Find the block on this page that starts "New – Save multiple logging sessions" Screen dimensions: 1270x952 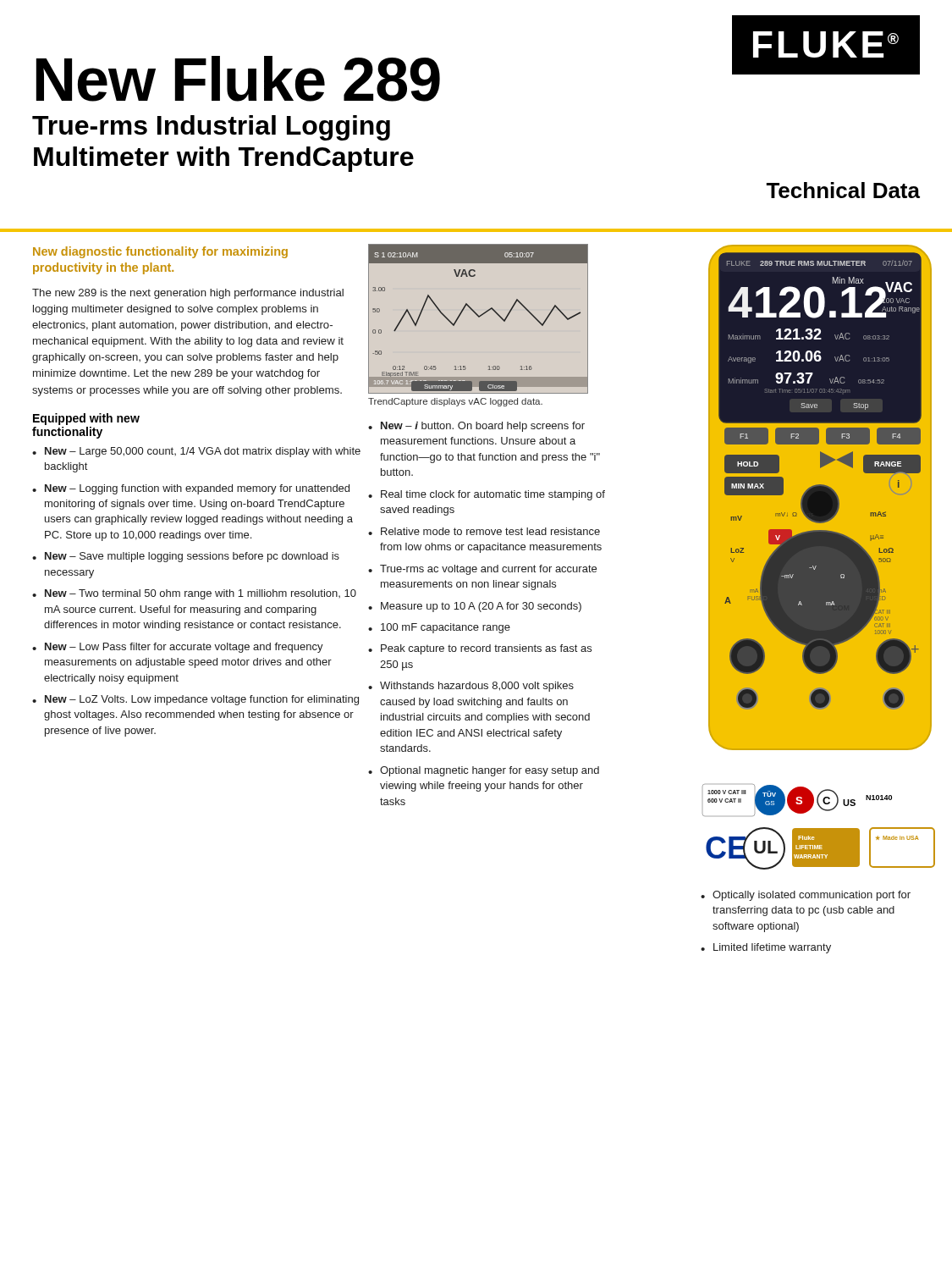(192, 564)
